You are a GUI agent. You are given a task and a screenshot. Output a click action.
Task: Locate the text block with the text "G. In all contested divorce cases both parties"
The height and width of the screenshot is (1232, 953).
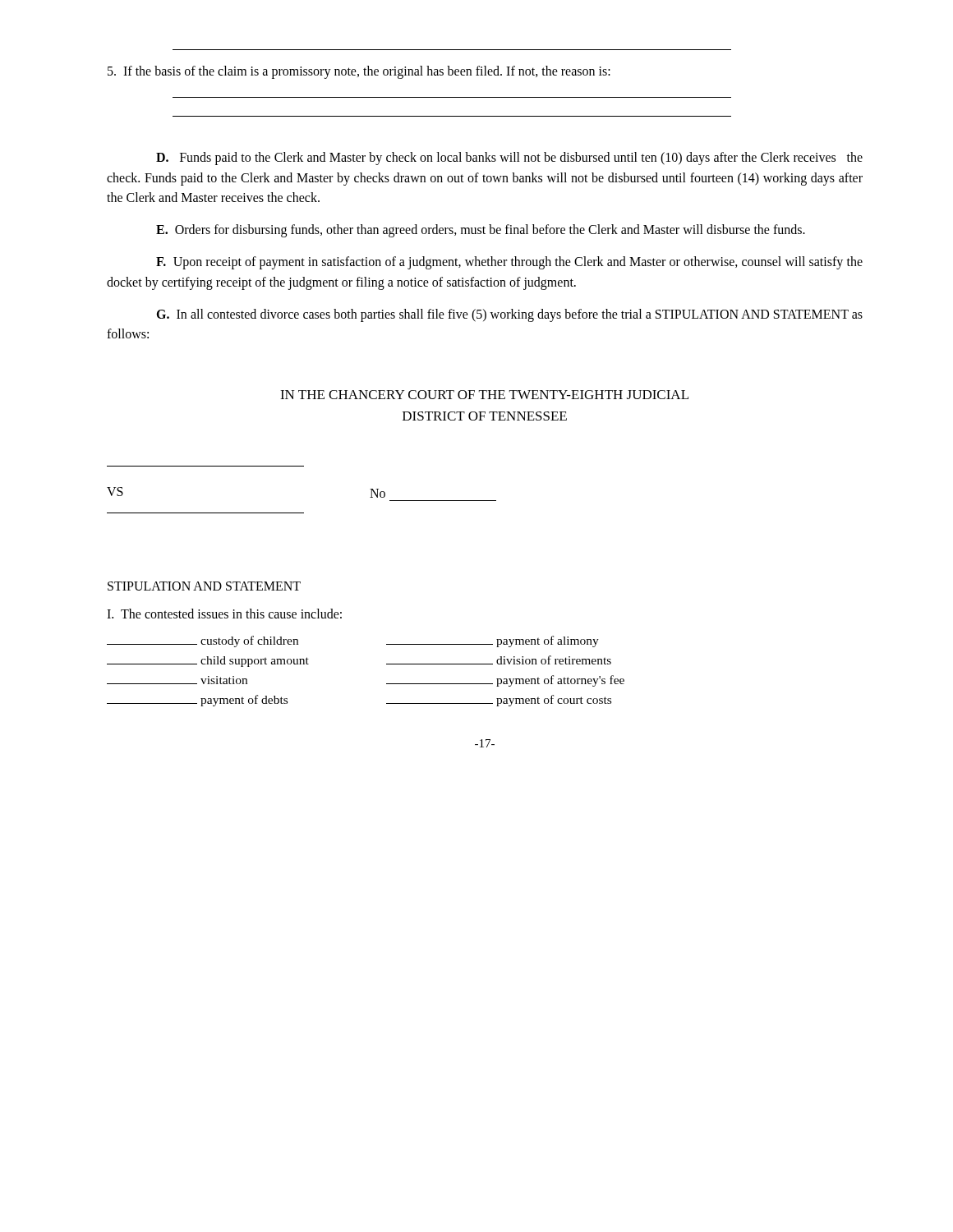485,325
